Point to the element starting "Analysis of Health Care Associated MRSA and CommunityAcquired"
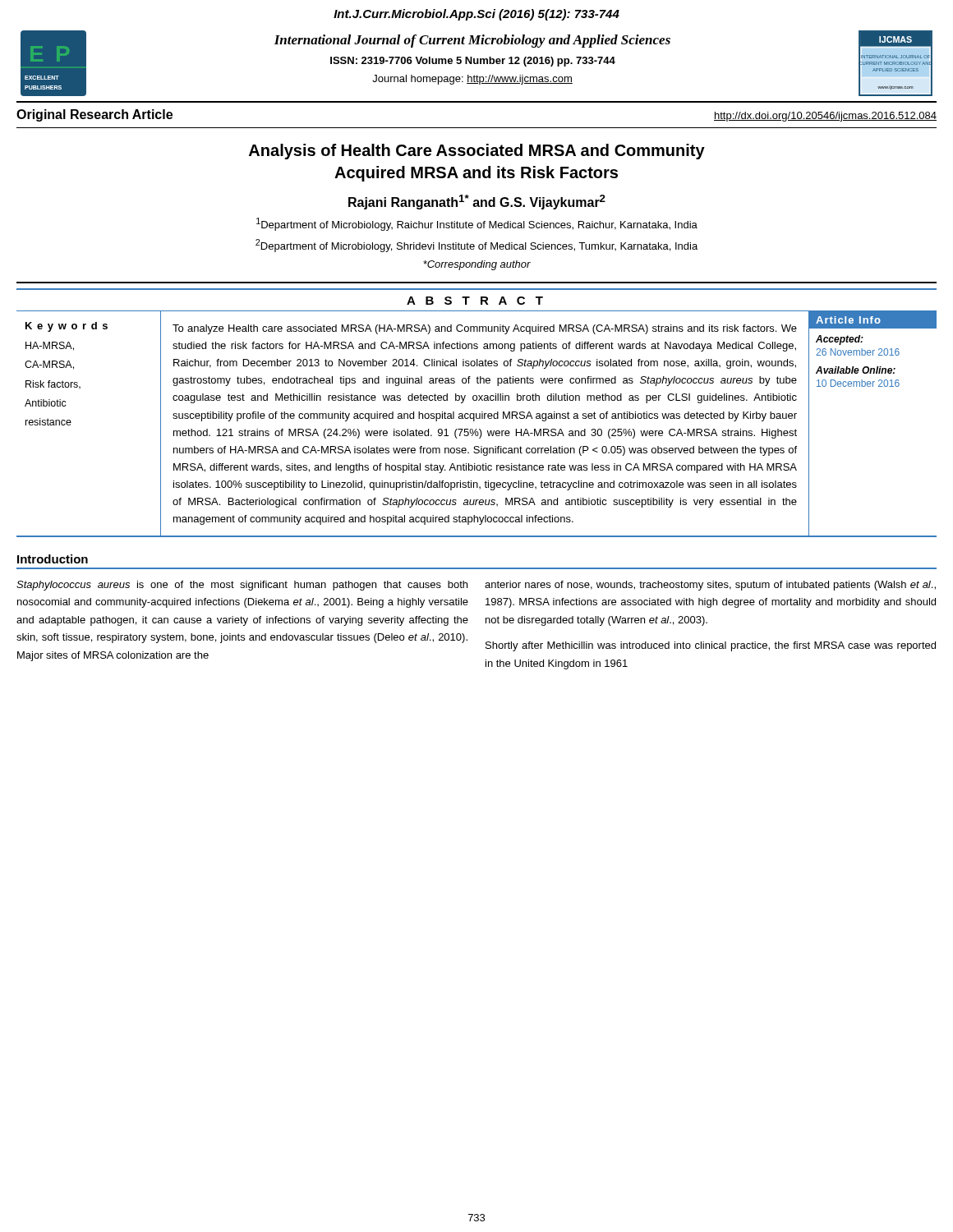Screen dimensions: 1232x953 (x=476, y=162)
